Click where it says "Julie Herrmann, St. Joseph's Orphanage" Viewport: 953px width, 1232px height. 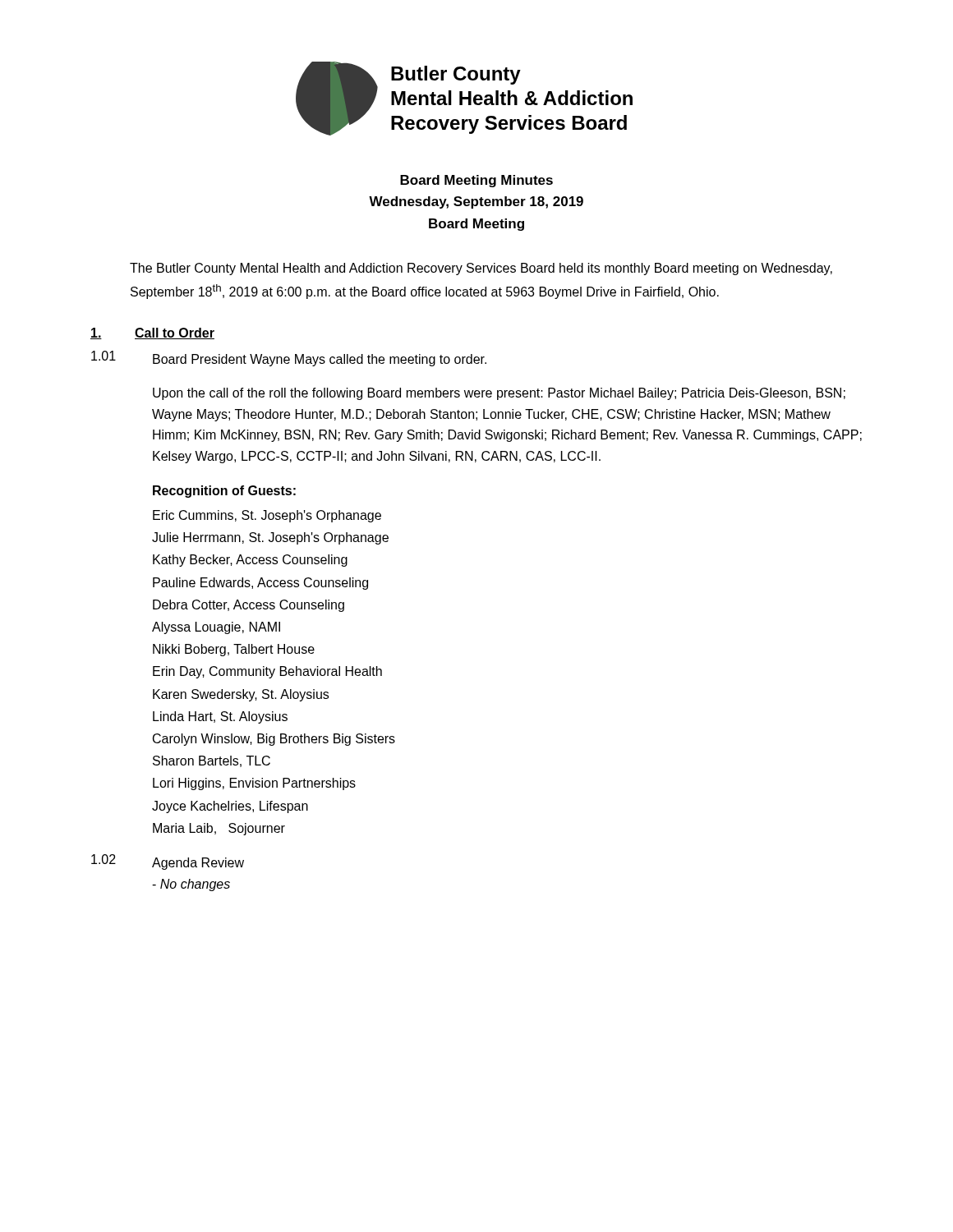pos(271,538)
